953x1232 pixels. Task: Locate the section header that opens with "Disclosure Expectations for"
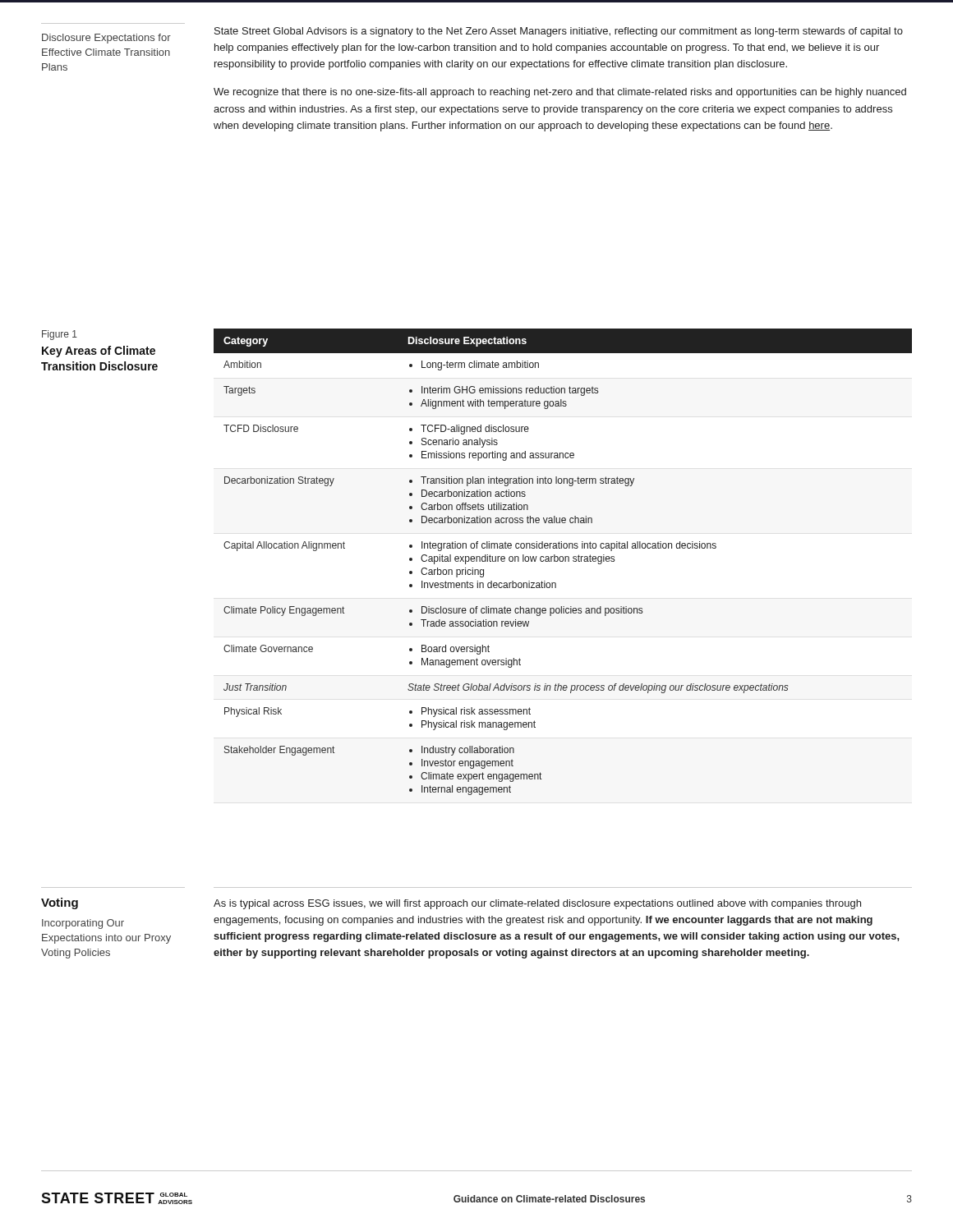click(x=113, y=49)
